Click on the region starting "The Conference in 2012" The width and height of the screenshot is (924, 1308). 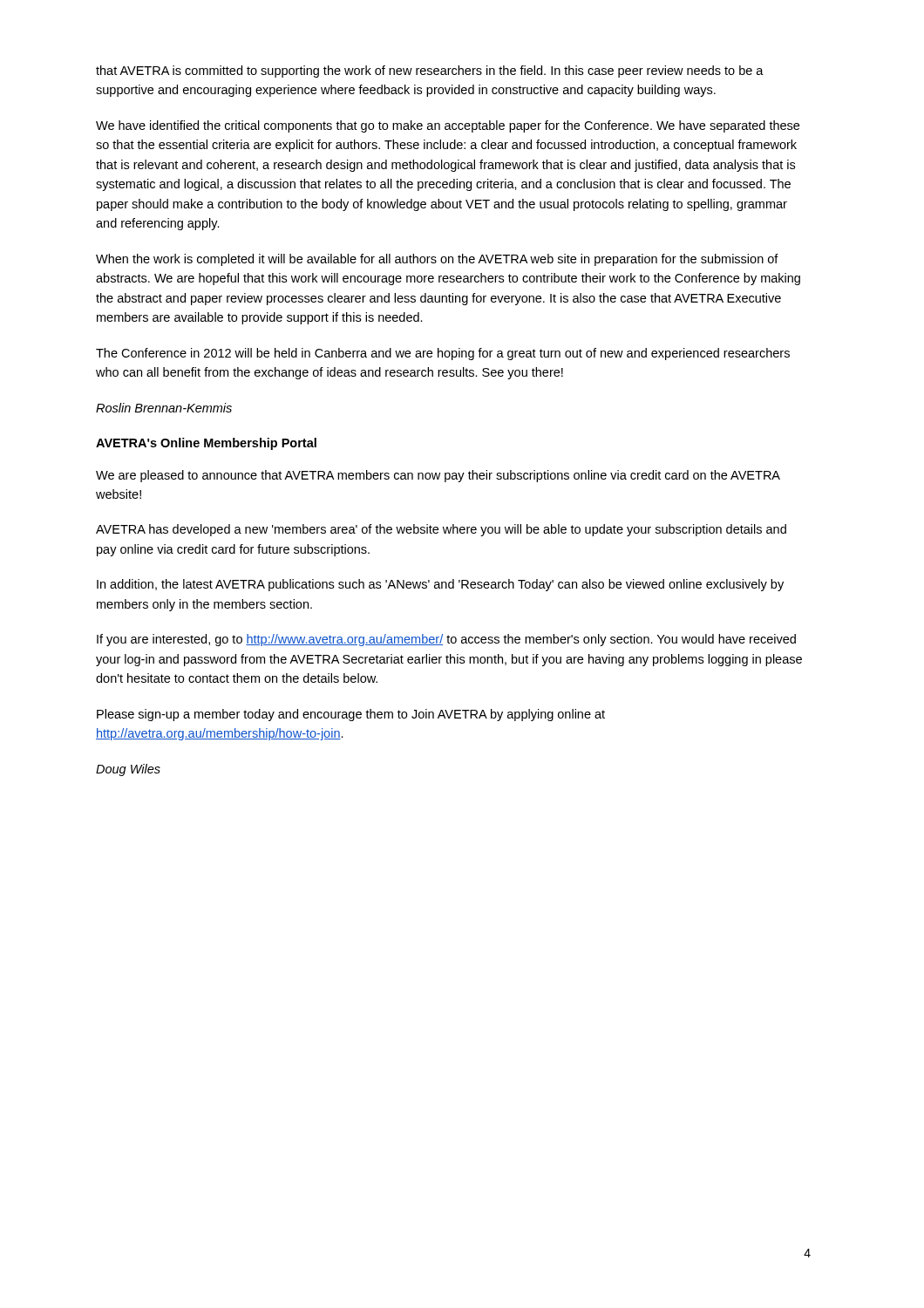click(443, 363)
